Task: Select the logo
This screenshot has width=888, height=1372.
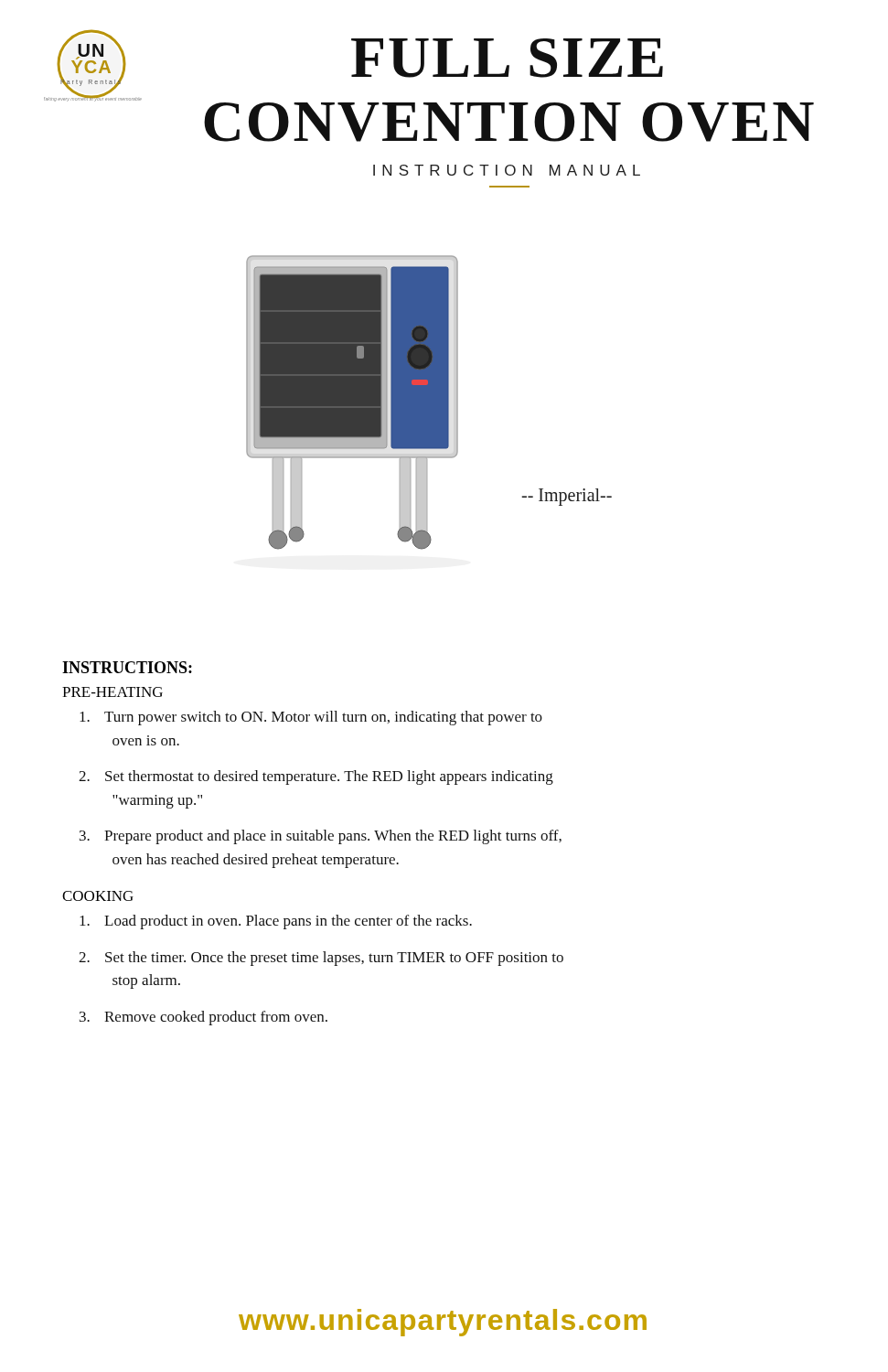Action: coord(117,70)
